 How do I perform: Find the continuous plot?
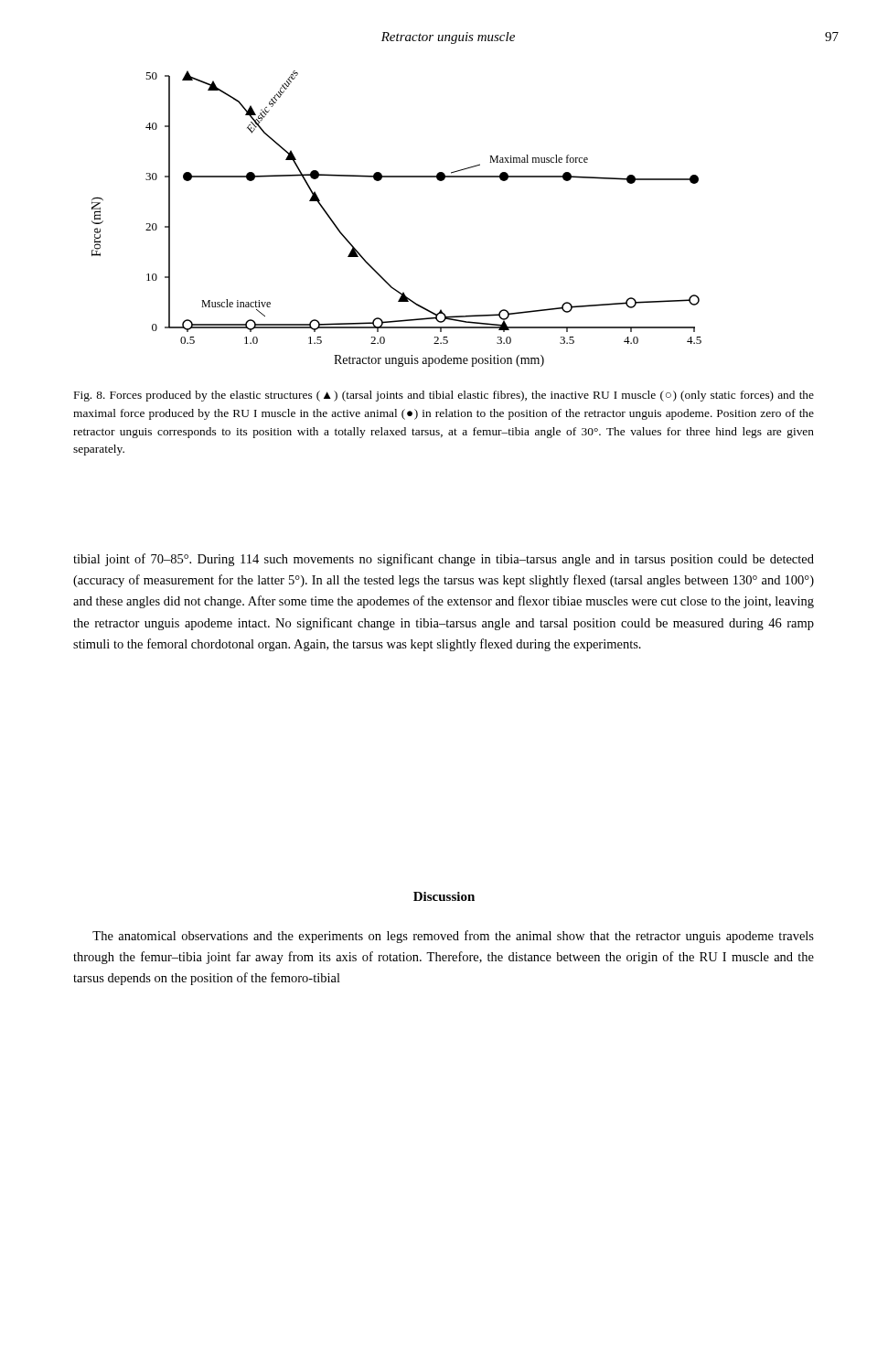412,220
